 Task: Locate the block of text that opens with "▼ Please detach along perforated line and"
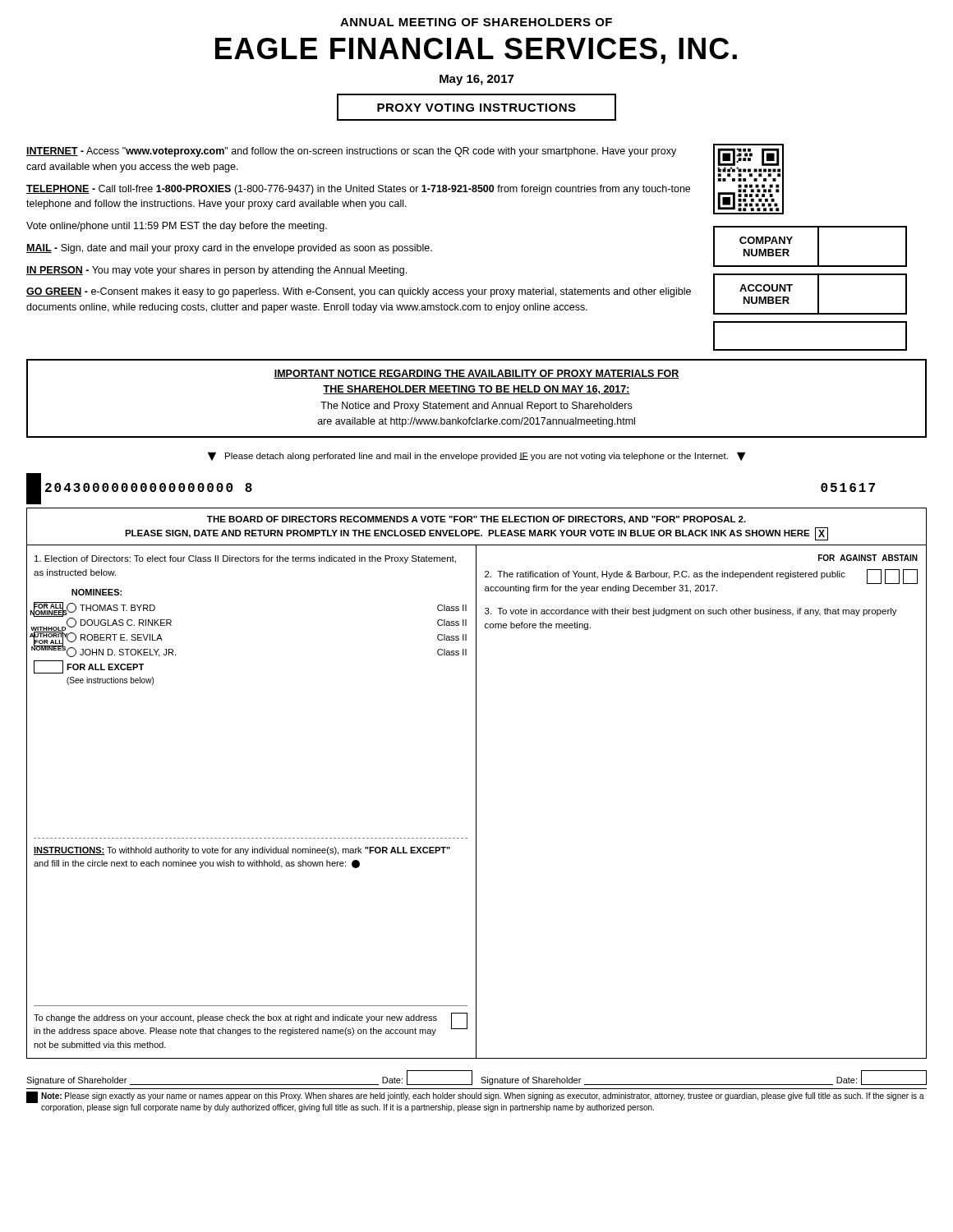click(x=476, y=455)
